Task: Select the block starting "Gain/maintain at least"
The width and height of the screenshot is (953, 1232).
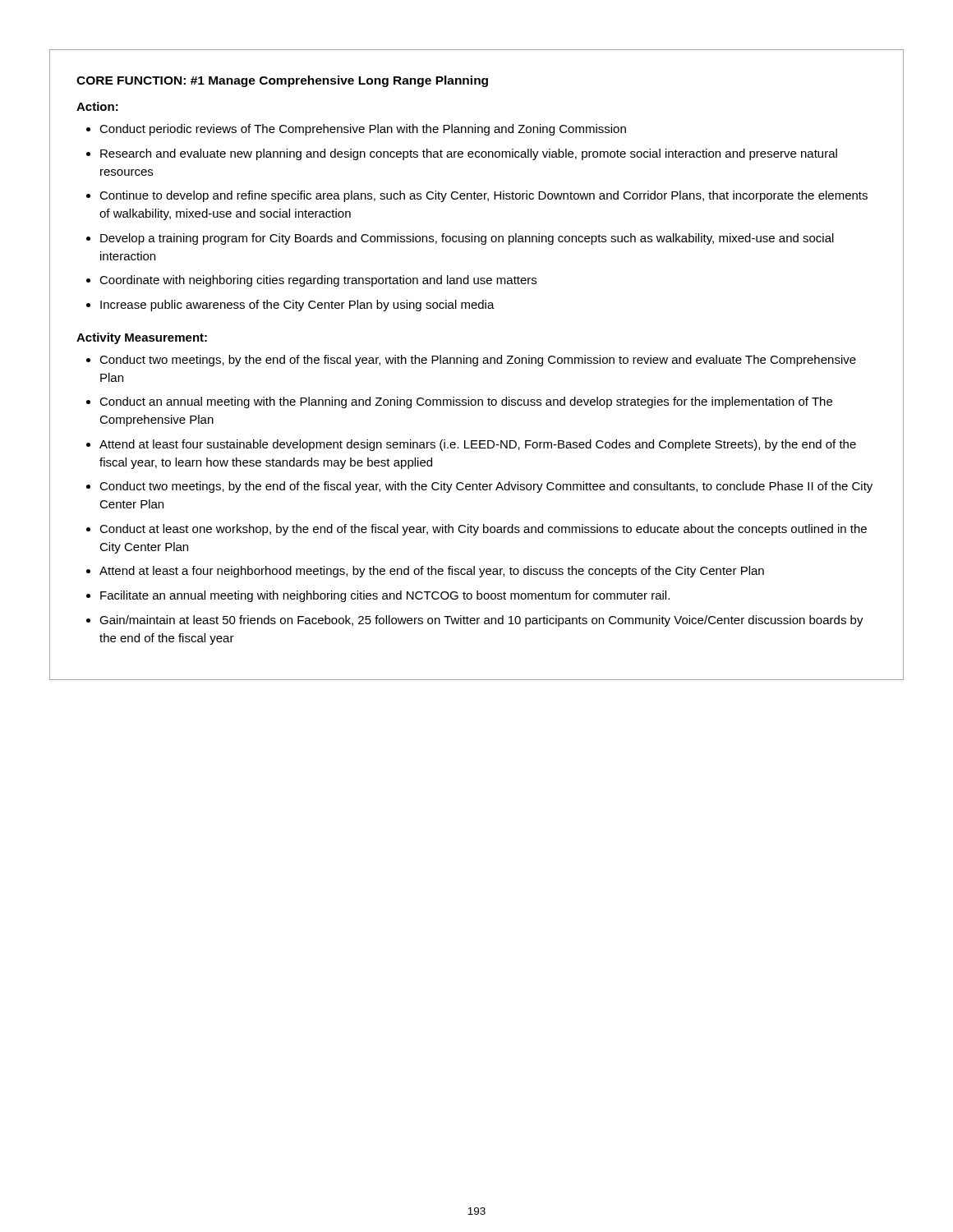Action: pyautogui.click(x=481, y=628)
